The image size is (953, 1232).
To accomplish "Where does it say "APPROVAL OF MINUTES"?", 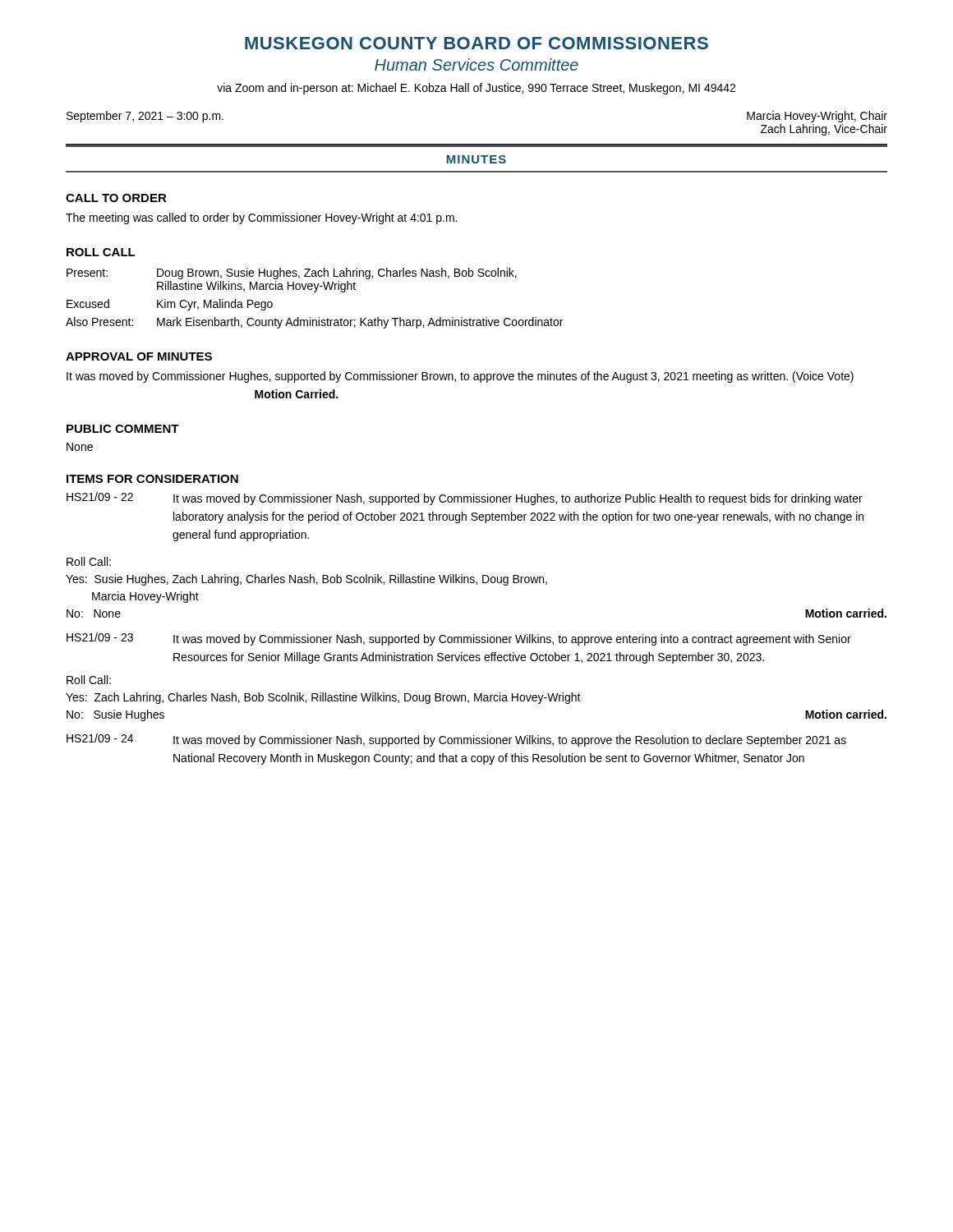I will pos(139,356).
